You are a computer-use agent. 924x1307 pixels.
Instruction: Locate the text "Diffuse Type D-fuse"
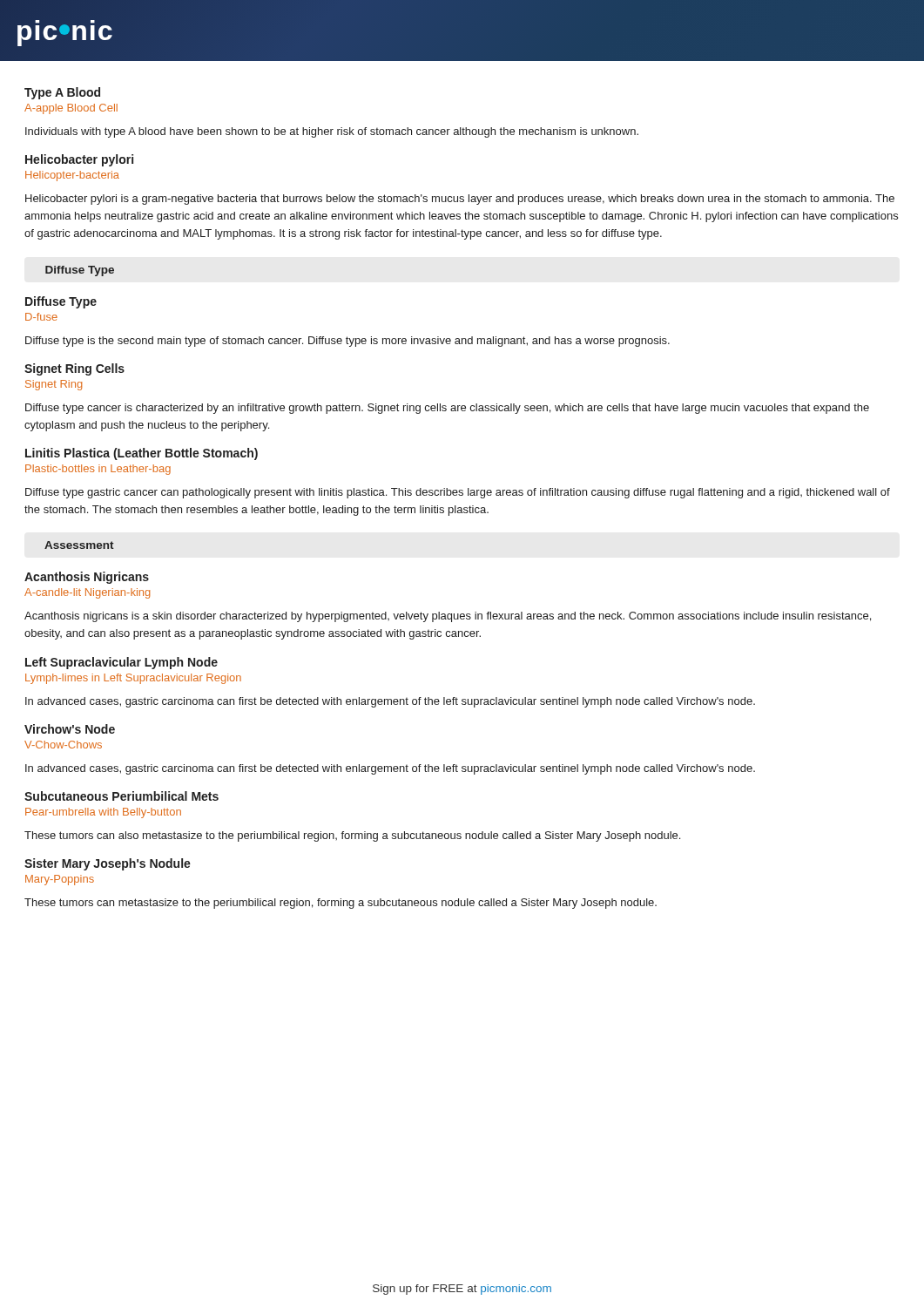click(x=61, y=302)
